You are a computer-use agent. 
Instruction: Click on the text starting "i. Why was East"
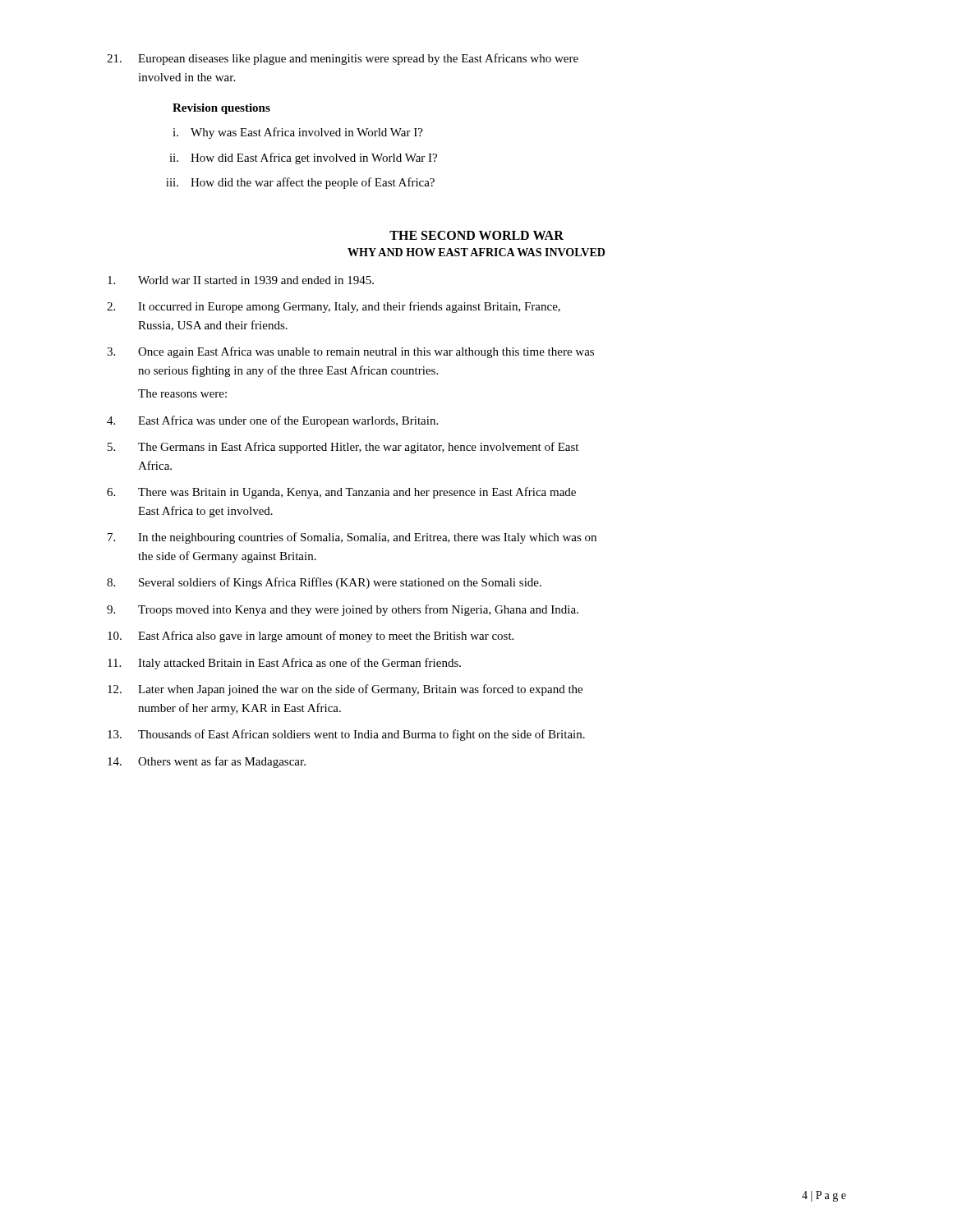pyautogui.click(x=281, y=132)
